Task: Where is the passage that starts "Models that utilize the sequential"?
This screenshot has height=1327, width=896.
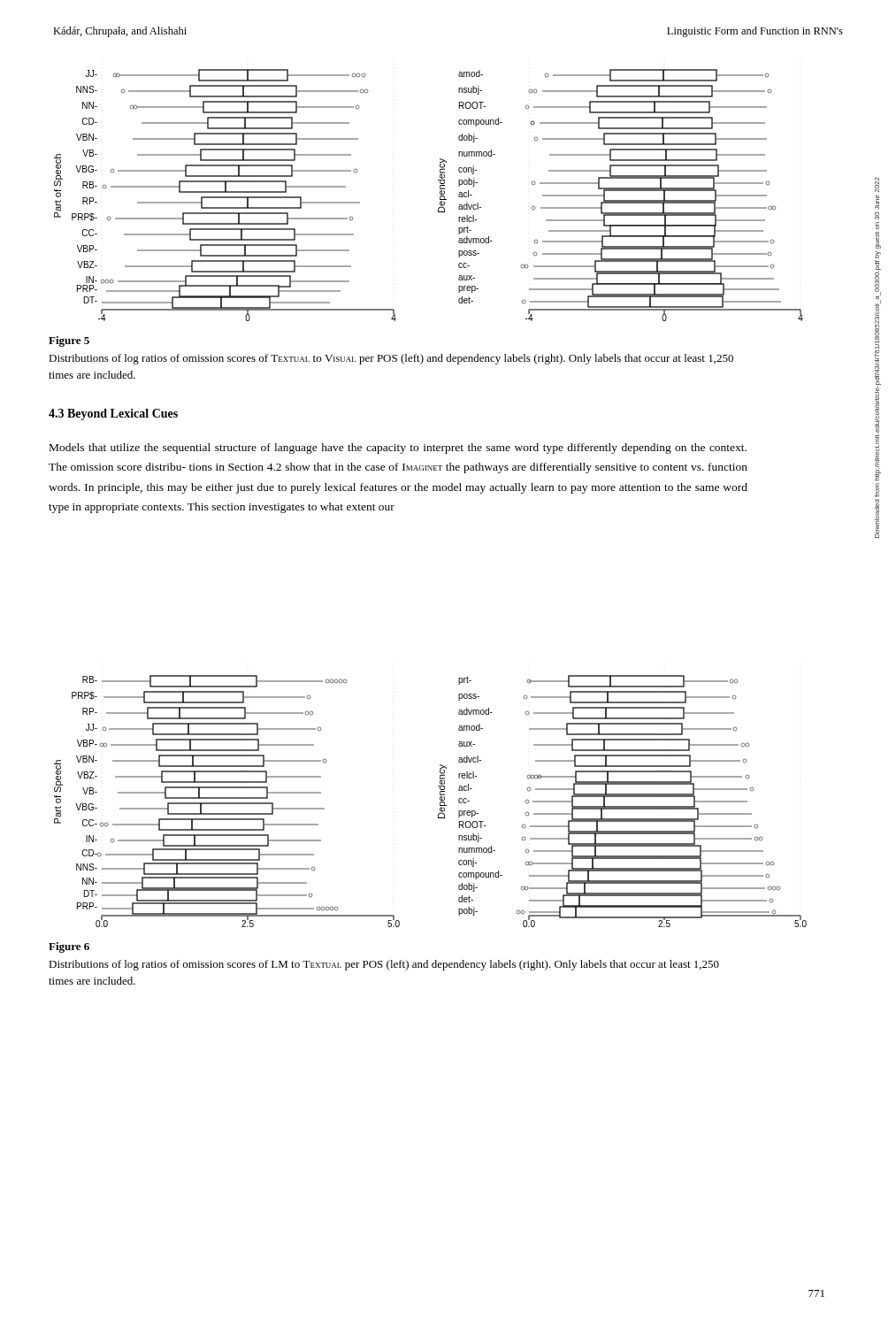Action: point(398,477)
